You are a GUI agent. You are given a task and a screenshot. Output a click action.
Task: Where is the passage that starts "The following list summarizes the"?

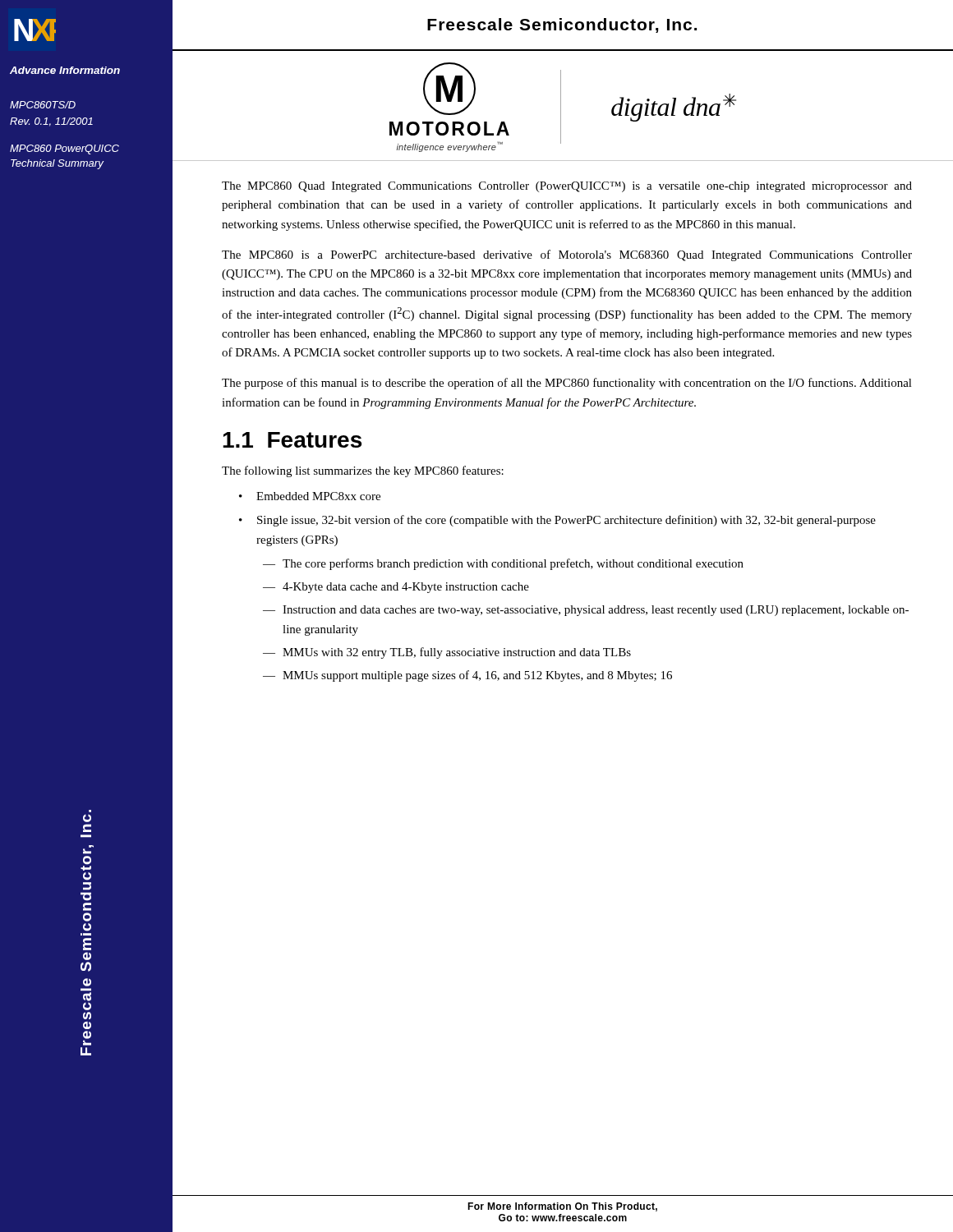pos(363,471)
